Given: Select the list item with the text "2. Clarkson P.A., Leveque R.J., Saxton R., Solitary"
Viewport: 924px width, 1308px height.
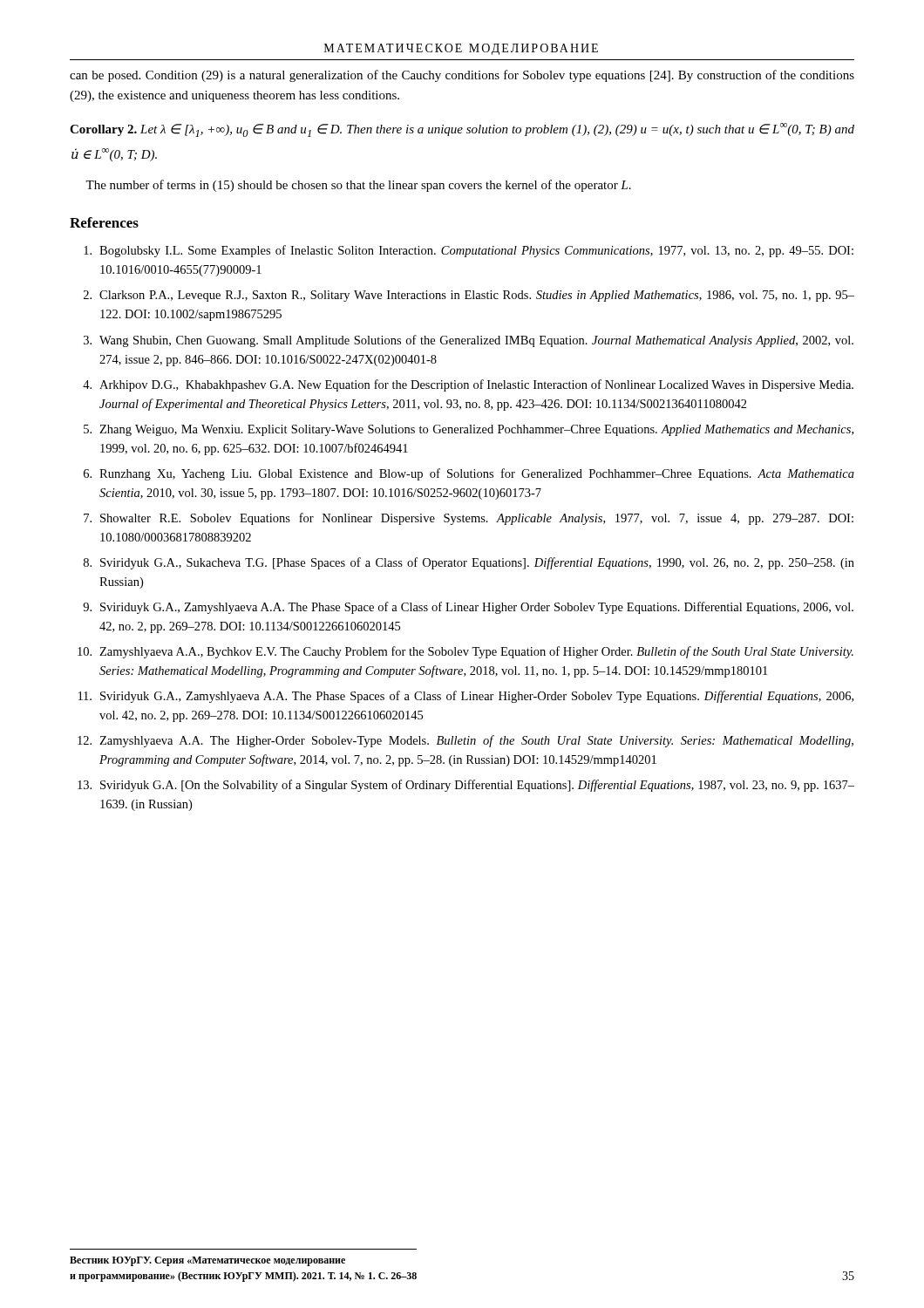Looking at the screenshot, I should (462, 305).
